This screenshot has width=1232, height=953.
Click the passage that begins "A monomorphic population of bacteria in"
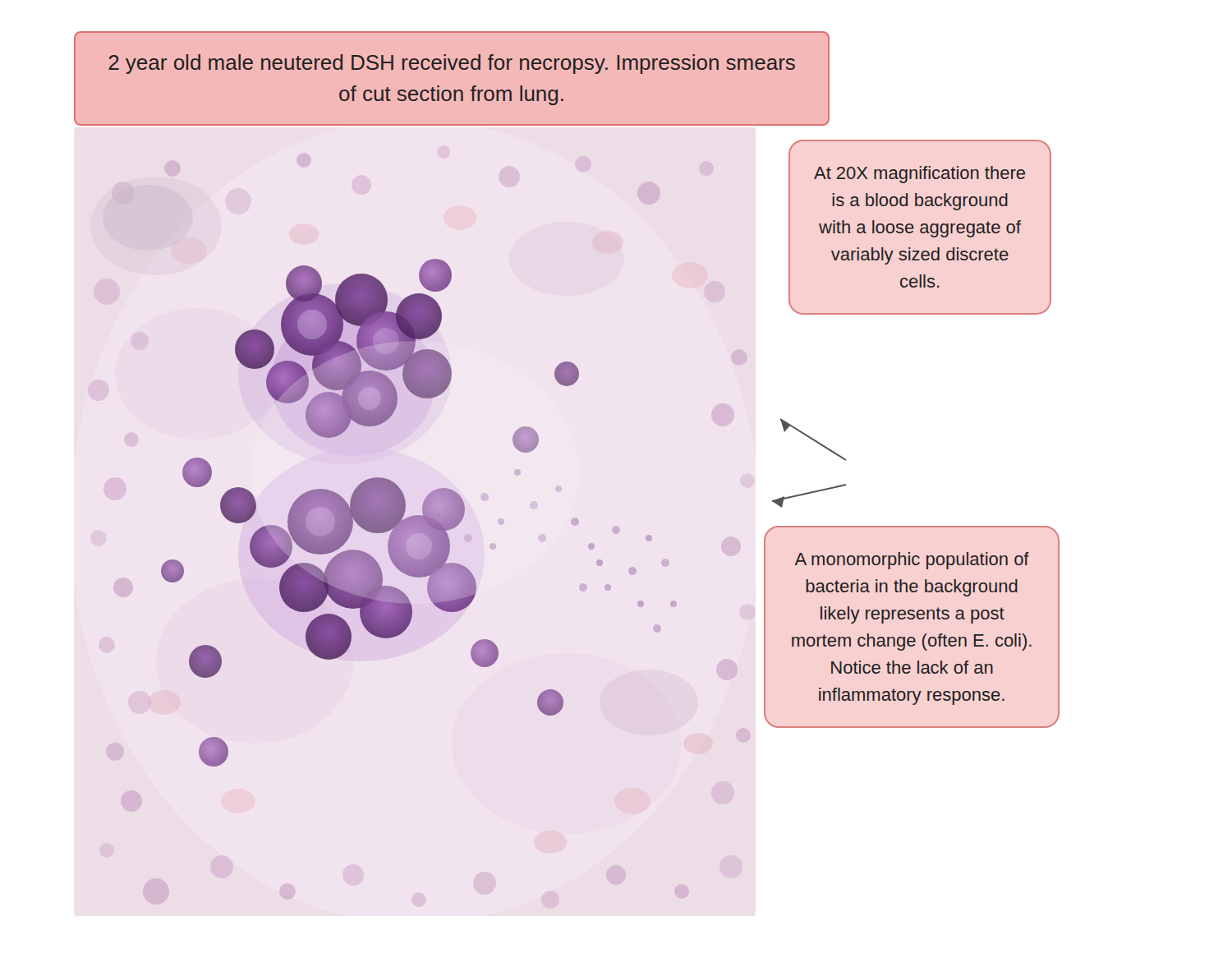(x=912, y=627)
